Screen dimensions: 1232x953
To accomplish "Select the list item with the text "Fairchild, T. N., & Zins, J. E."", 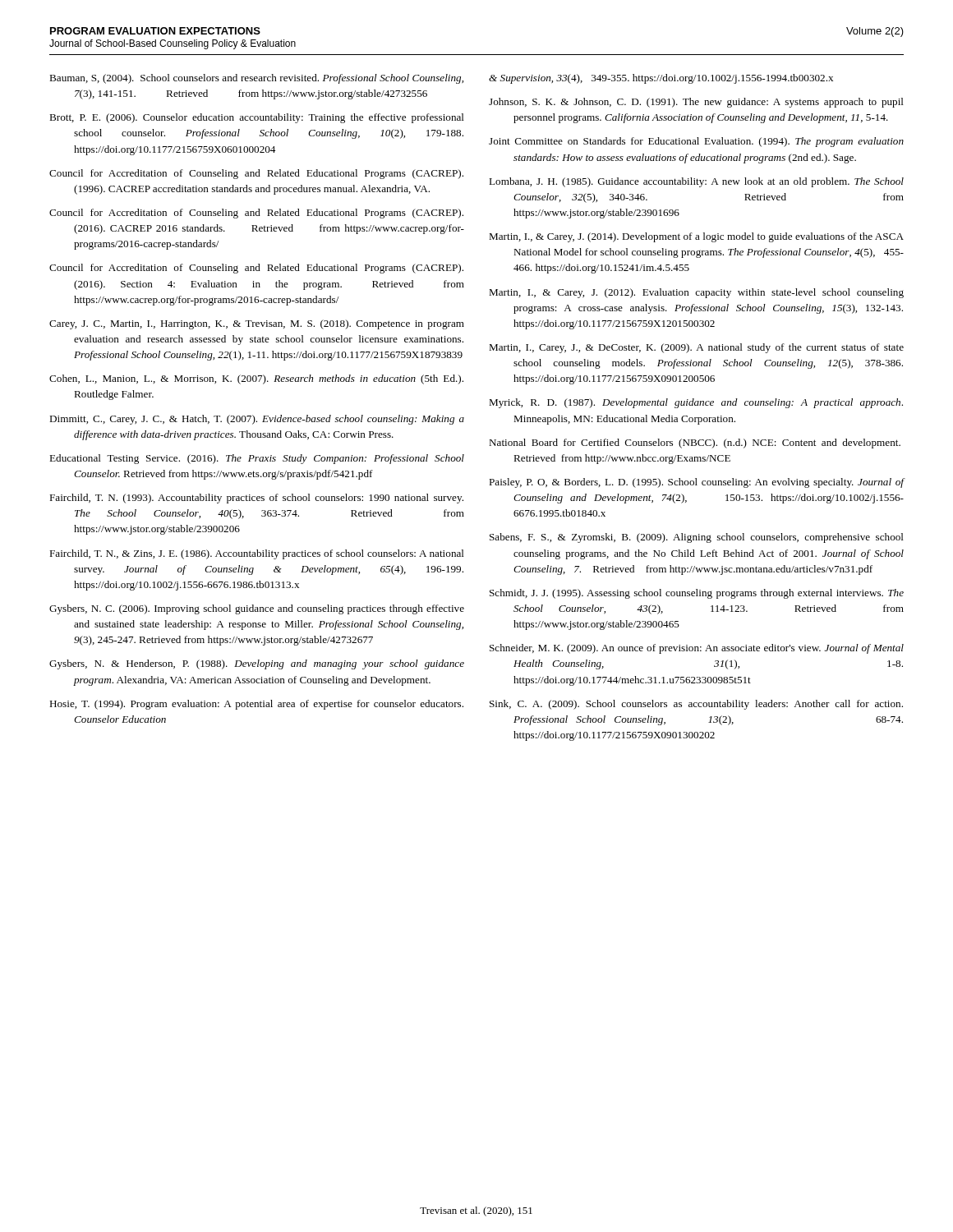I will tap(257, 569).
